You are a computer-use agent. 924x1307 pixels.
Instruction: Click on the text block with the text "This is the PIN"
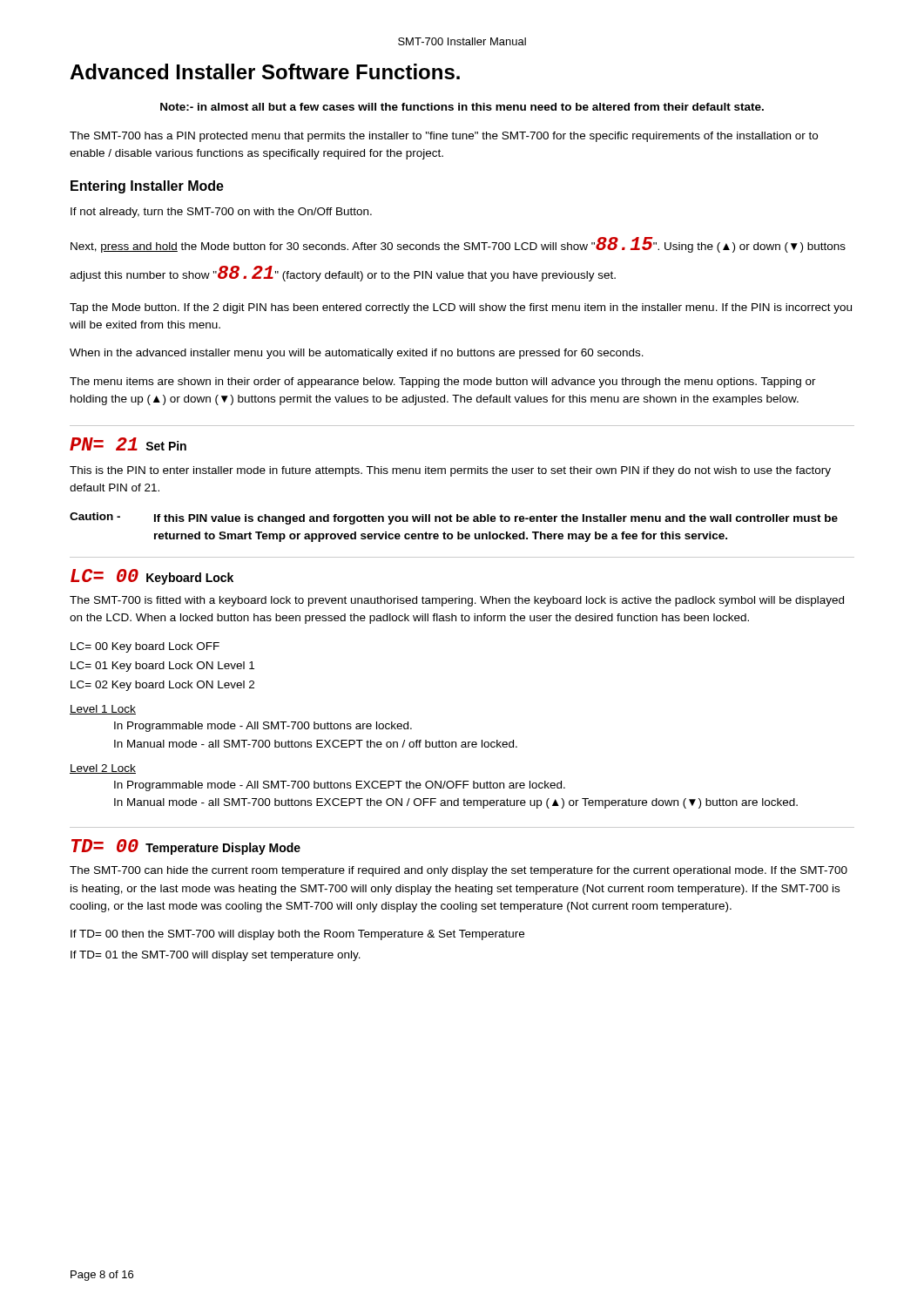[450, 479]
